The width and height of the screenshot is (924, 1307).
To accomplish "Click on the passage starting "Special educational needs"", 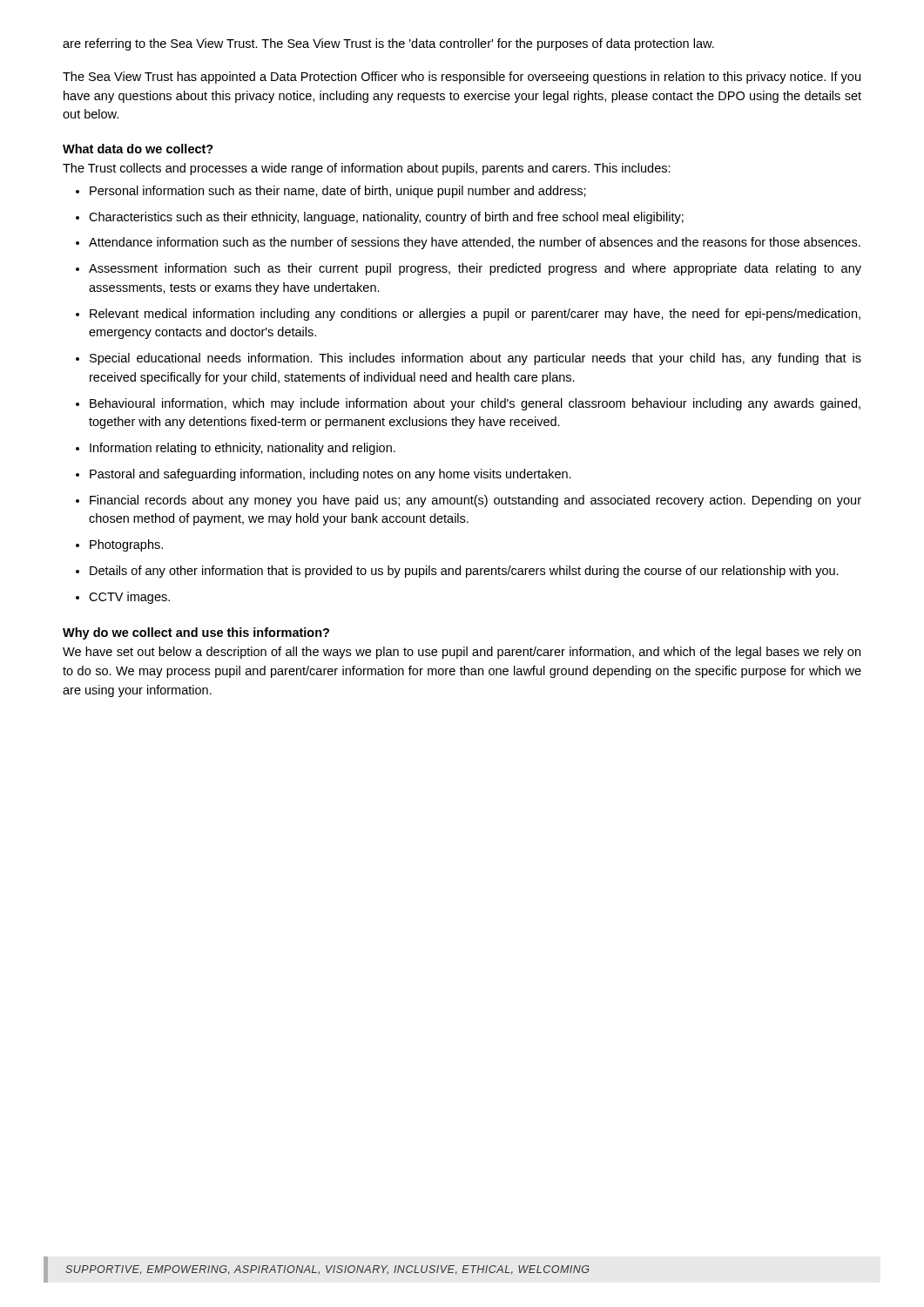I will 475,368.
